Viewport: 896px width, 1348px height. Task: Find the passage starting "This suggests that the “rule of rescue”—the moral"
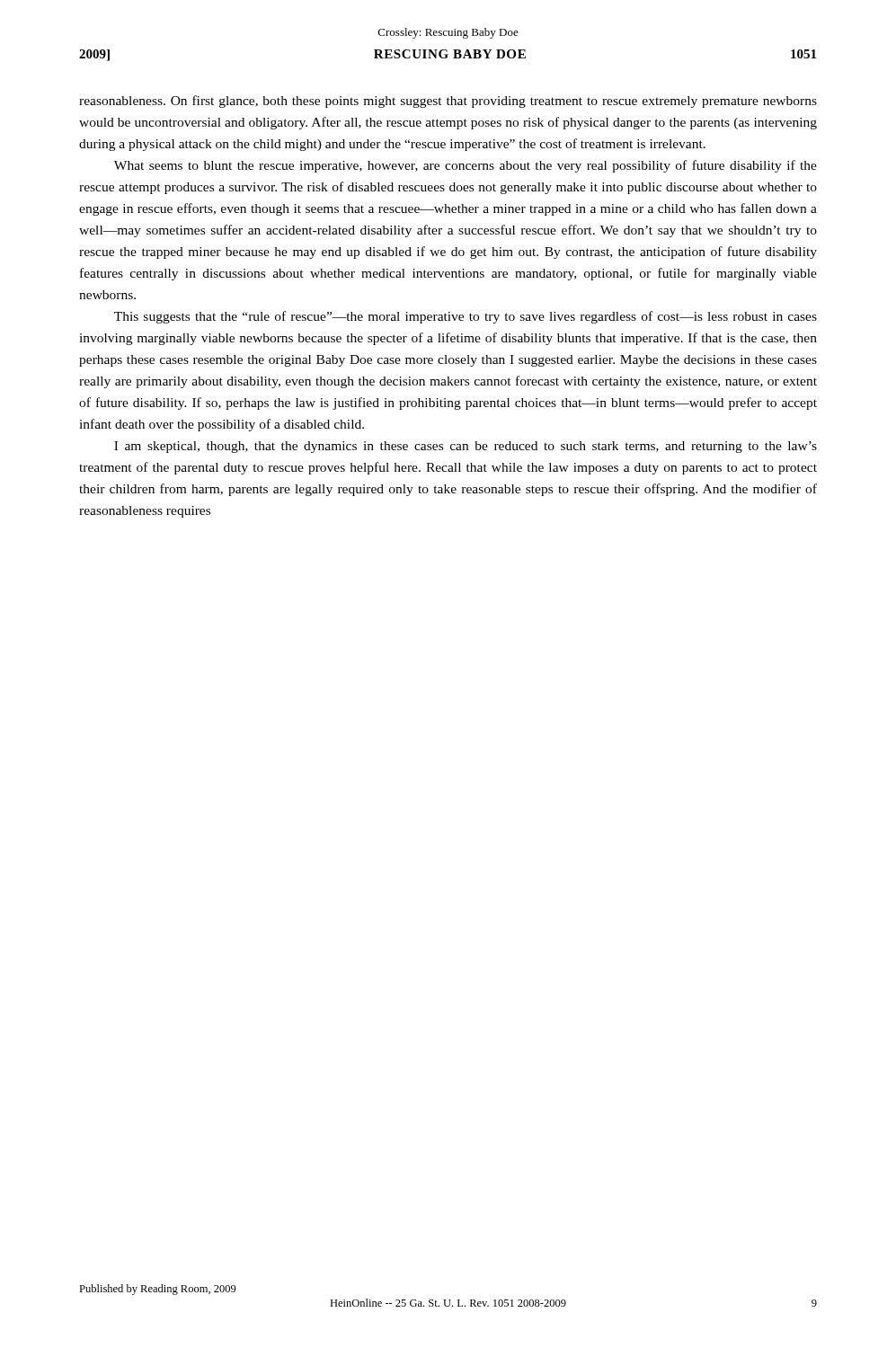(448, 370)
